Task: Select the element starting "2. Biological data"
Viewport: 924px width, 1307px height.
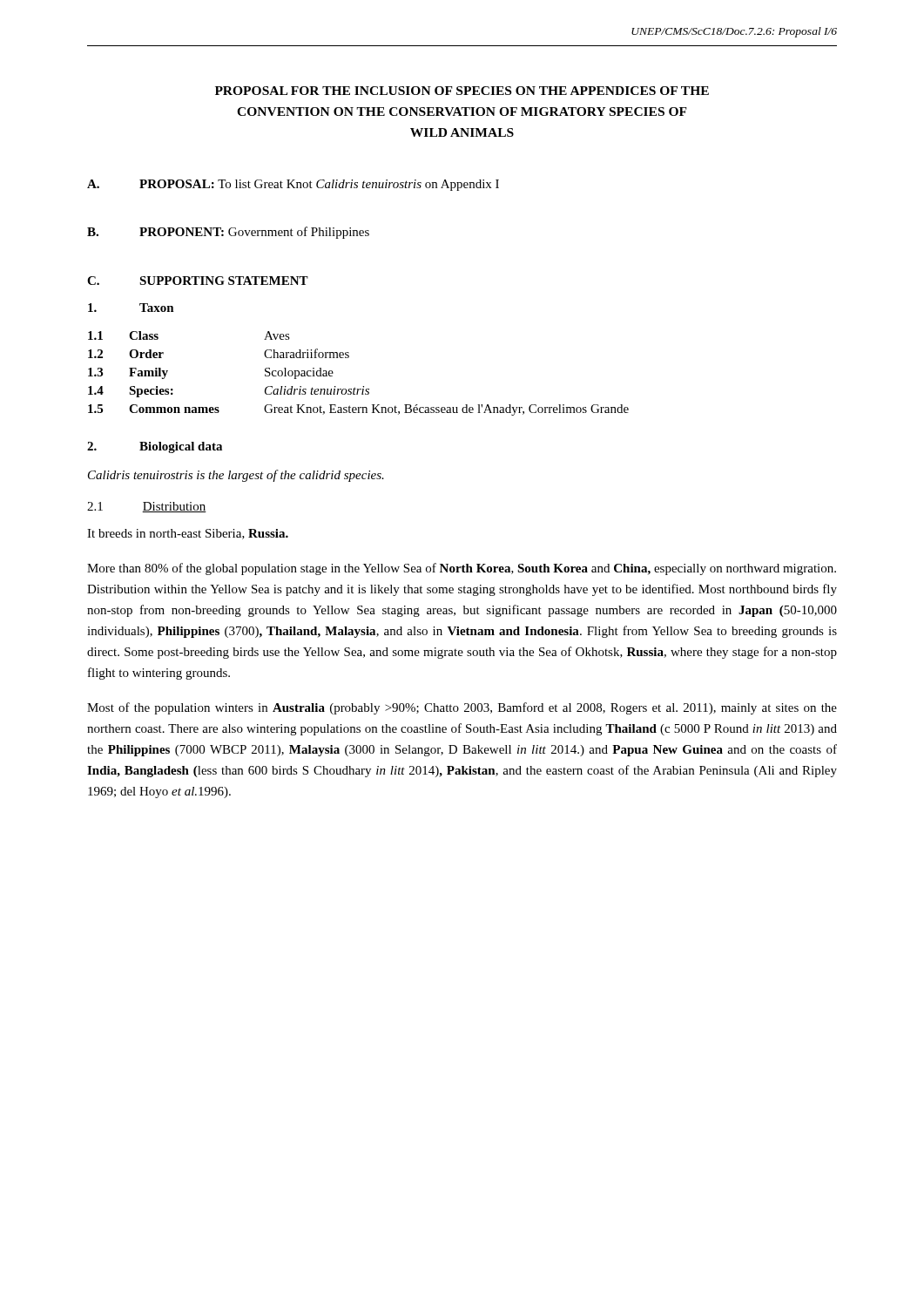Action: 155,447
